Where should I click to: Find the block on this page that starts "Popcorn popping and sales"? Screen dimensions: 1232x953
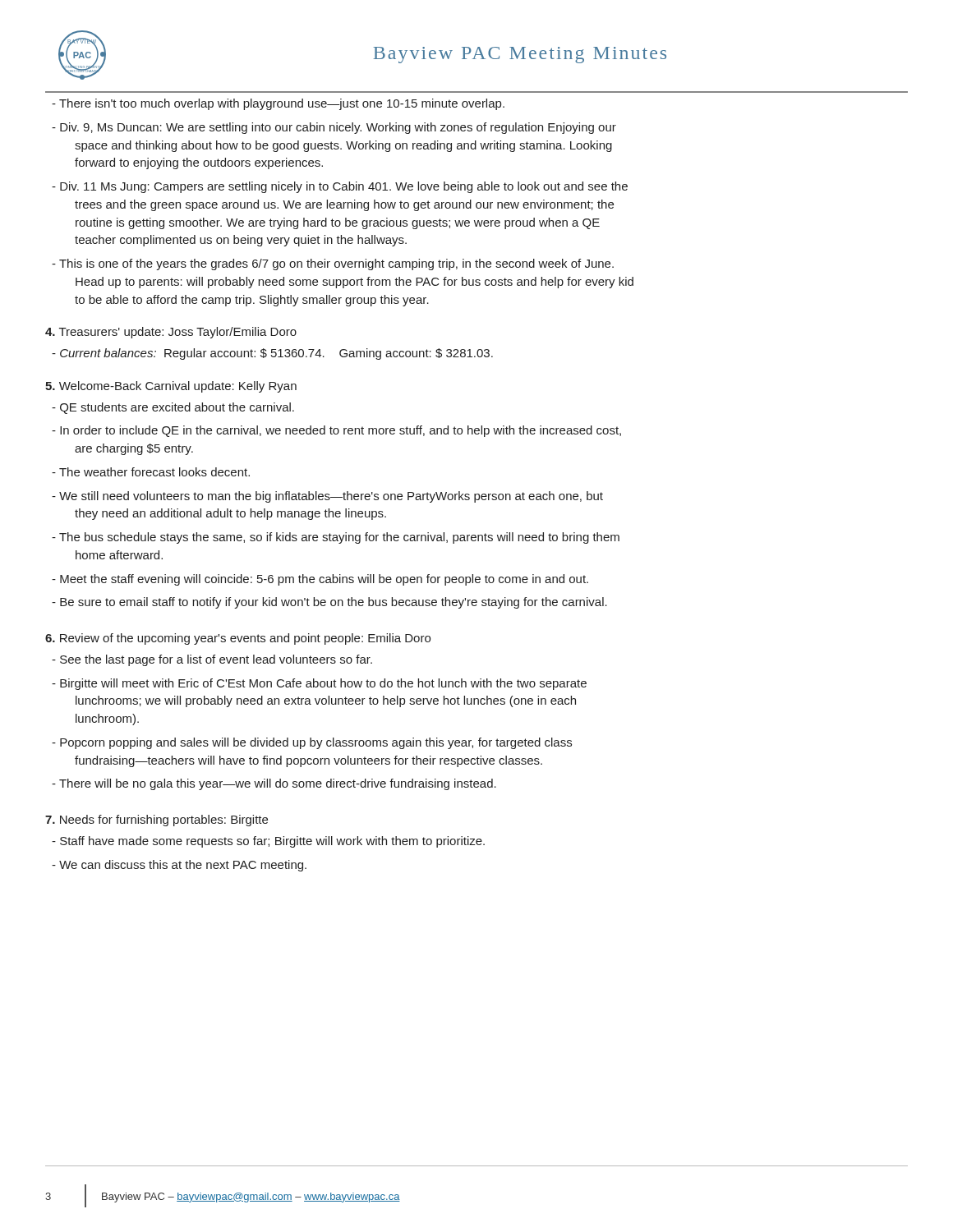[x=476, y=751]
